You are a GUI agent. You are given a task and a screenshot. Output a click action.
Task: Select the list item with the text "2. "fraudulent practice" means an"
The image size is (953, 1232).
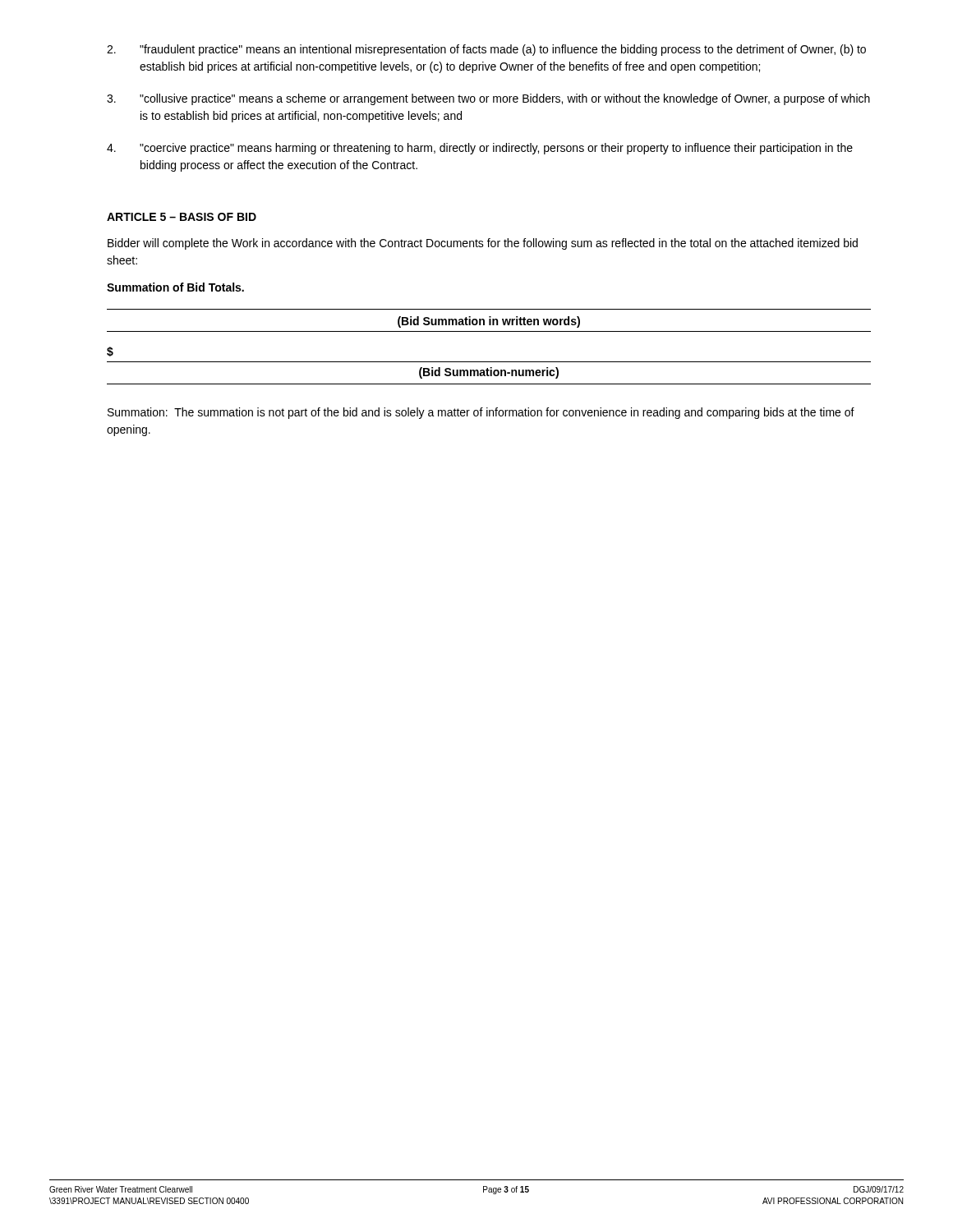(489, 58)
